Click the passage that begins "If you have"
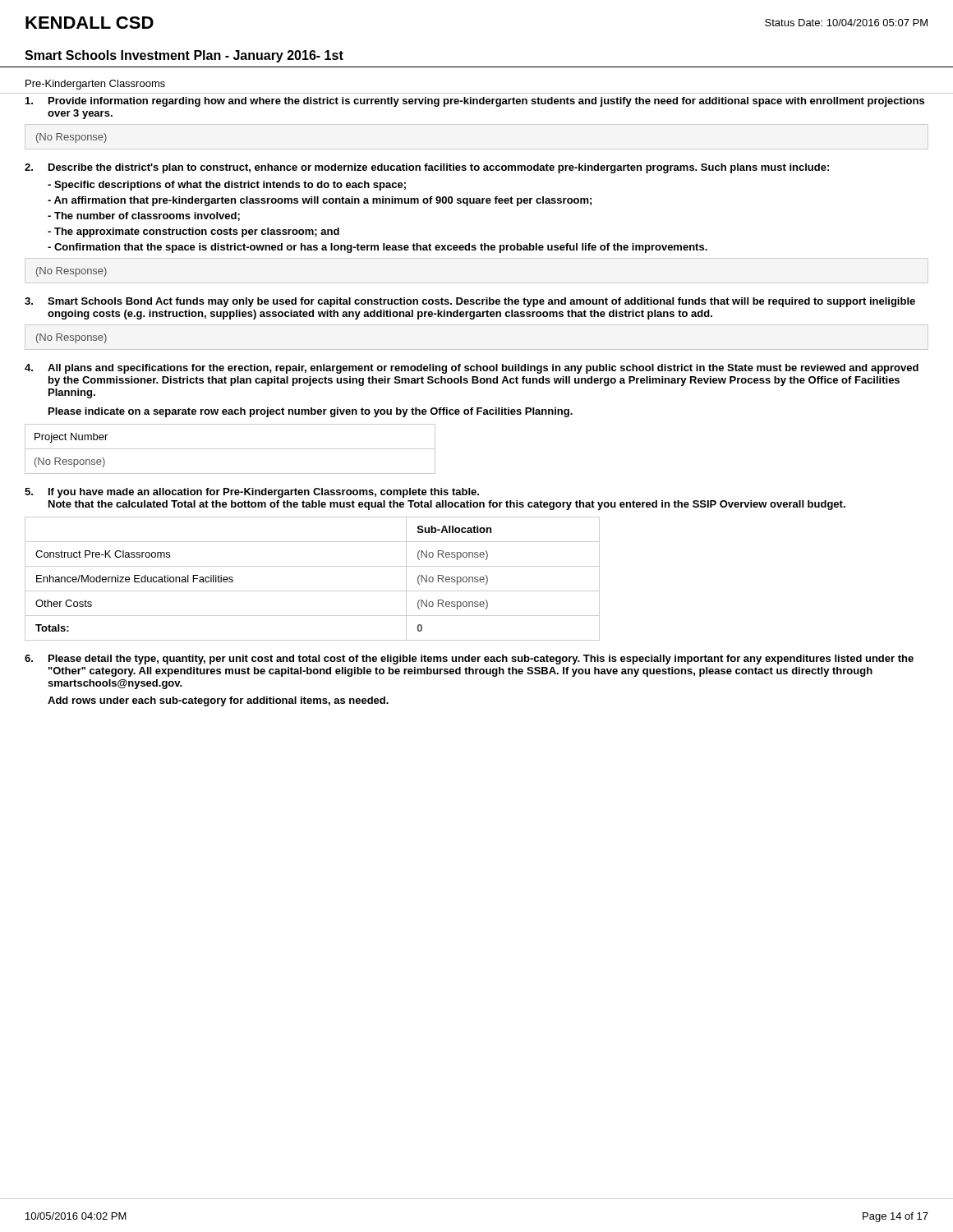 point(447,498)
